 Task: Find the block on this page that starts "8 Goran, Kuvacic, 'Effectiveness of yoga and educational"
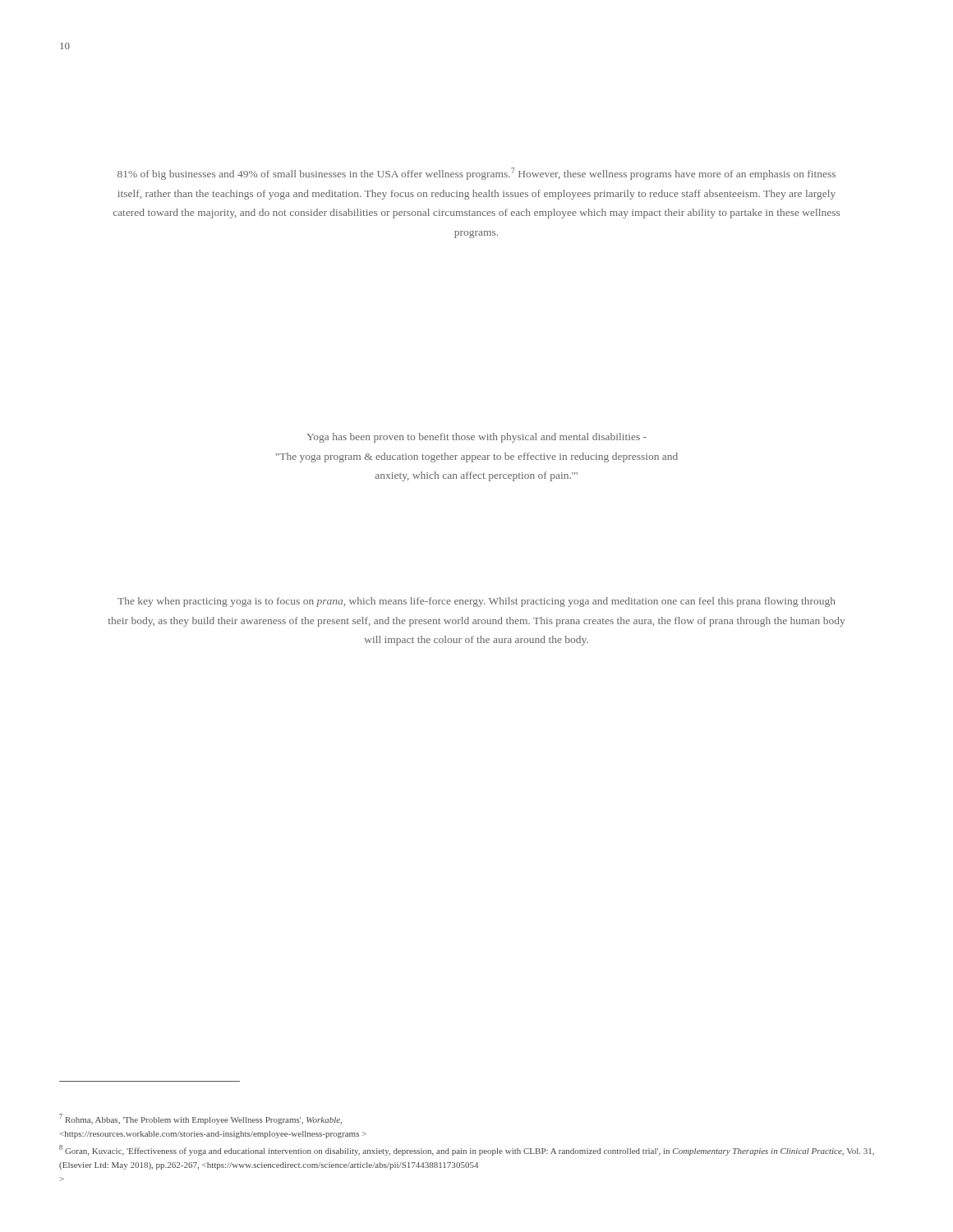476,1165
